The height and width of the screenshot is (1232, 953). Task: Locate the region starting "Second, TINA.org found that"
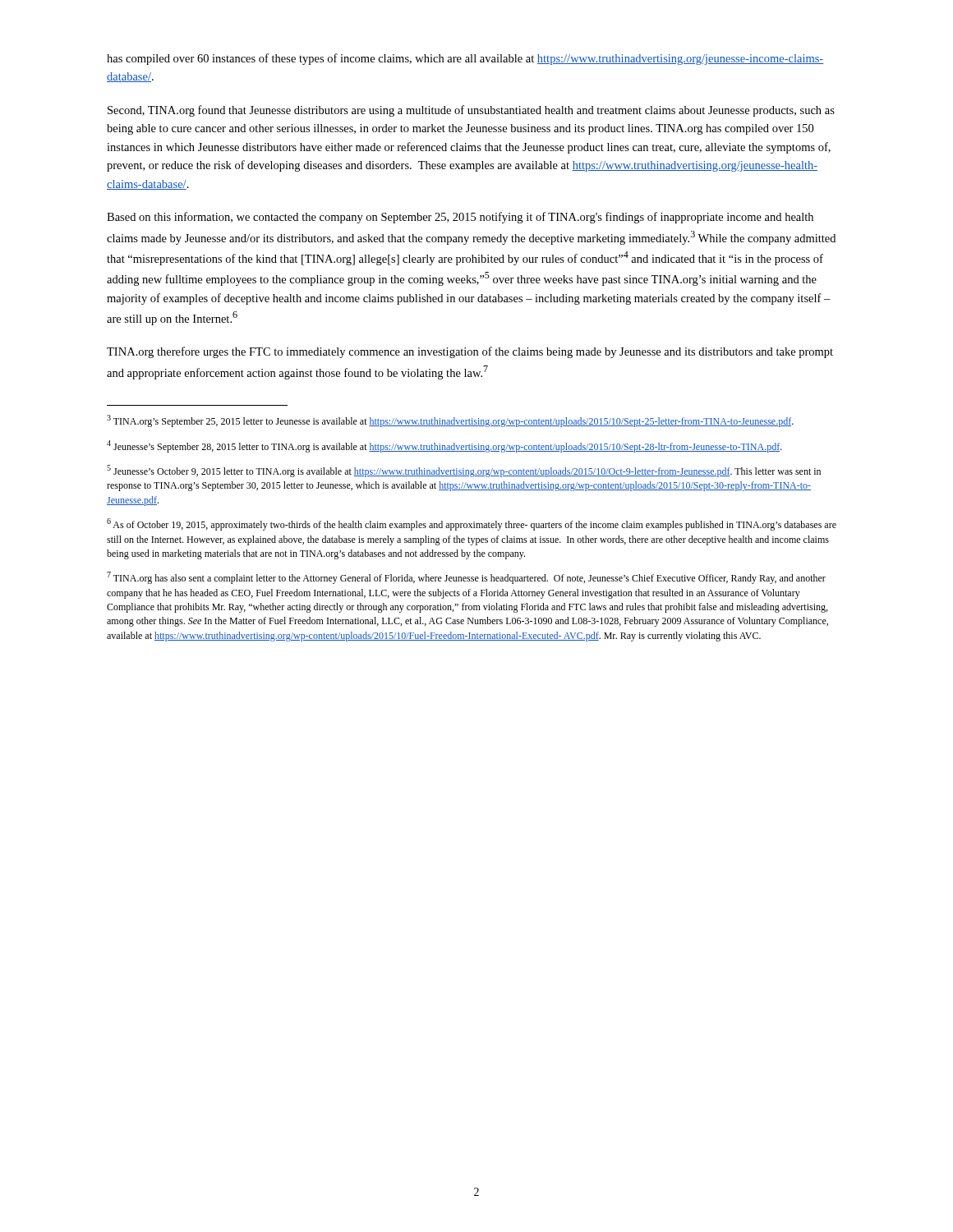pyautogui.click(x=471, y=147)
